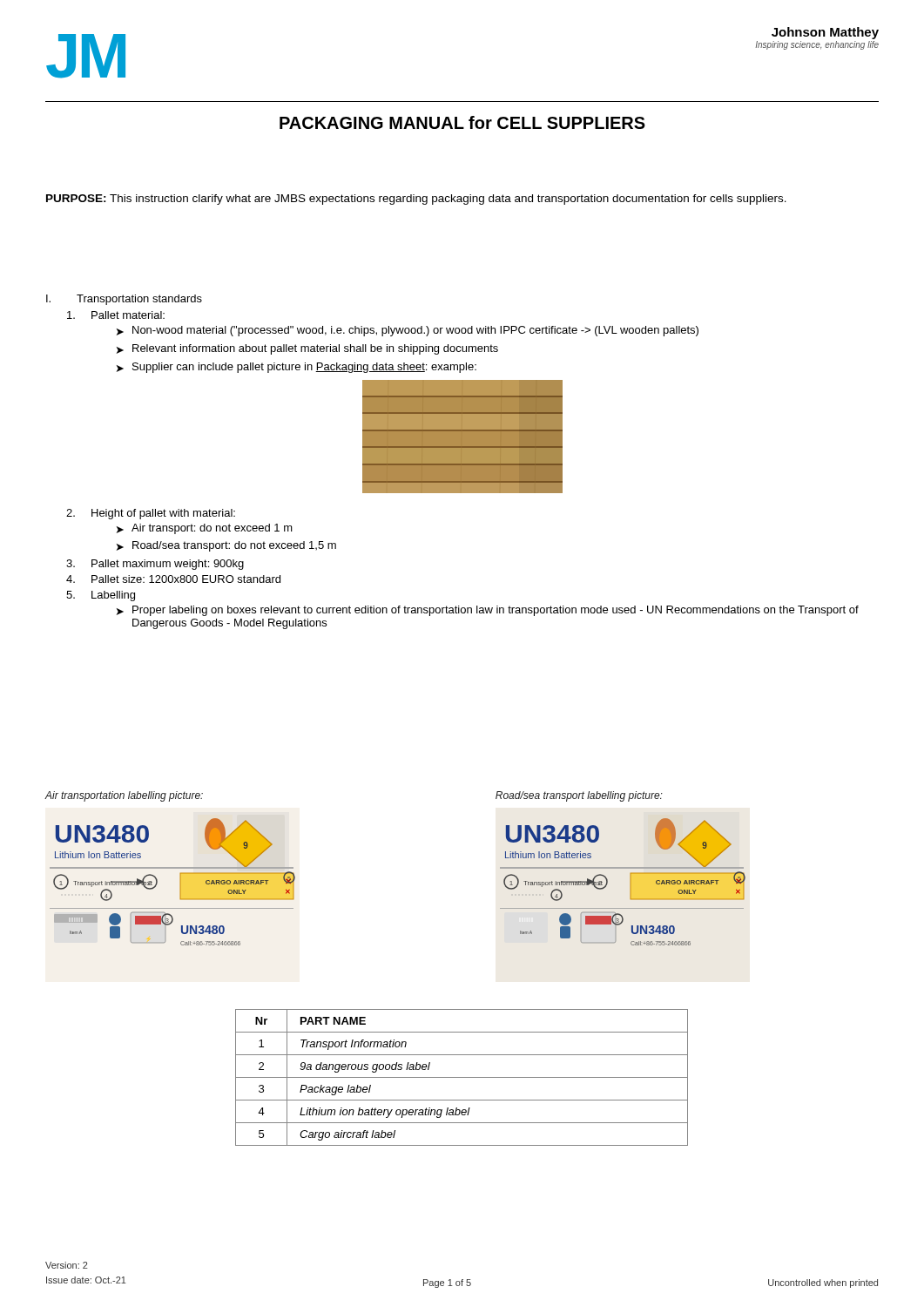Find the list item that says "➤ Road/sea transport: do not"
924x1307 pixels.
[226, 546]
